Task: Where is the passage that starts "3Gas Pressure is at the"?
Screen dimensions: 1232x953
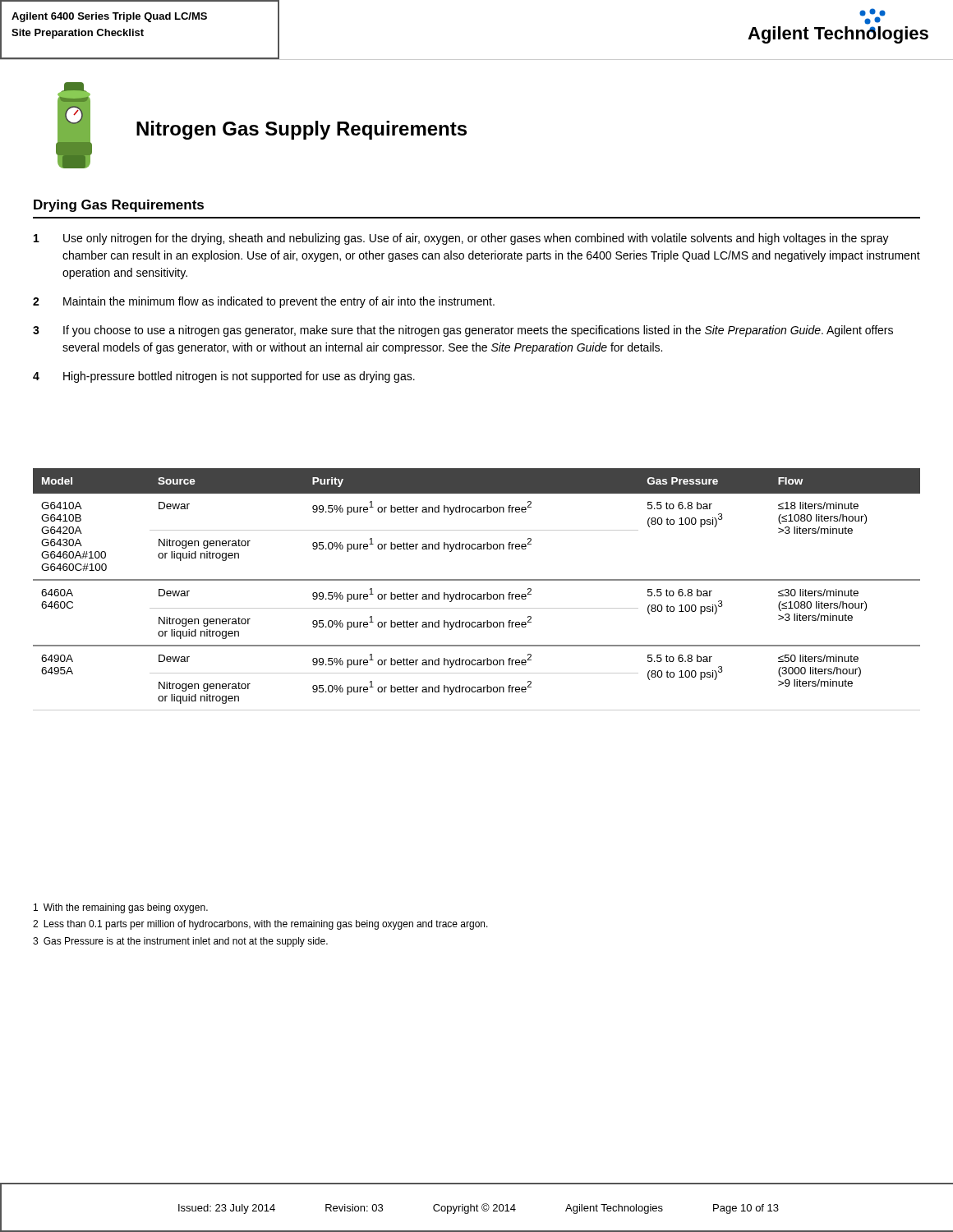Action: [x=181, y=941]
